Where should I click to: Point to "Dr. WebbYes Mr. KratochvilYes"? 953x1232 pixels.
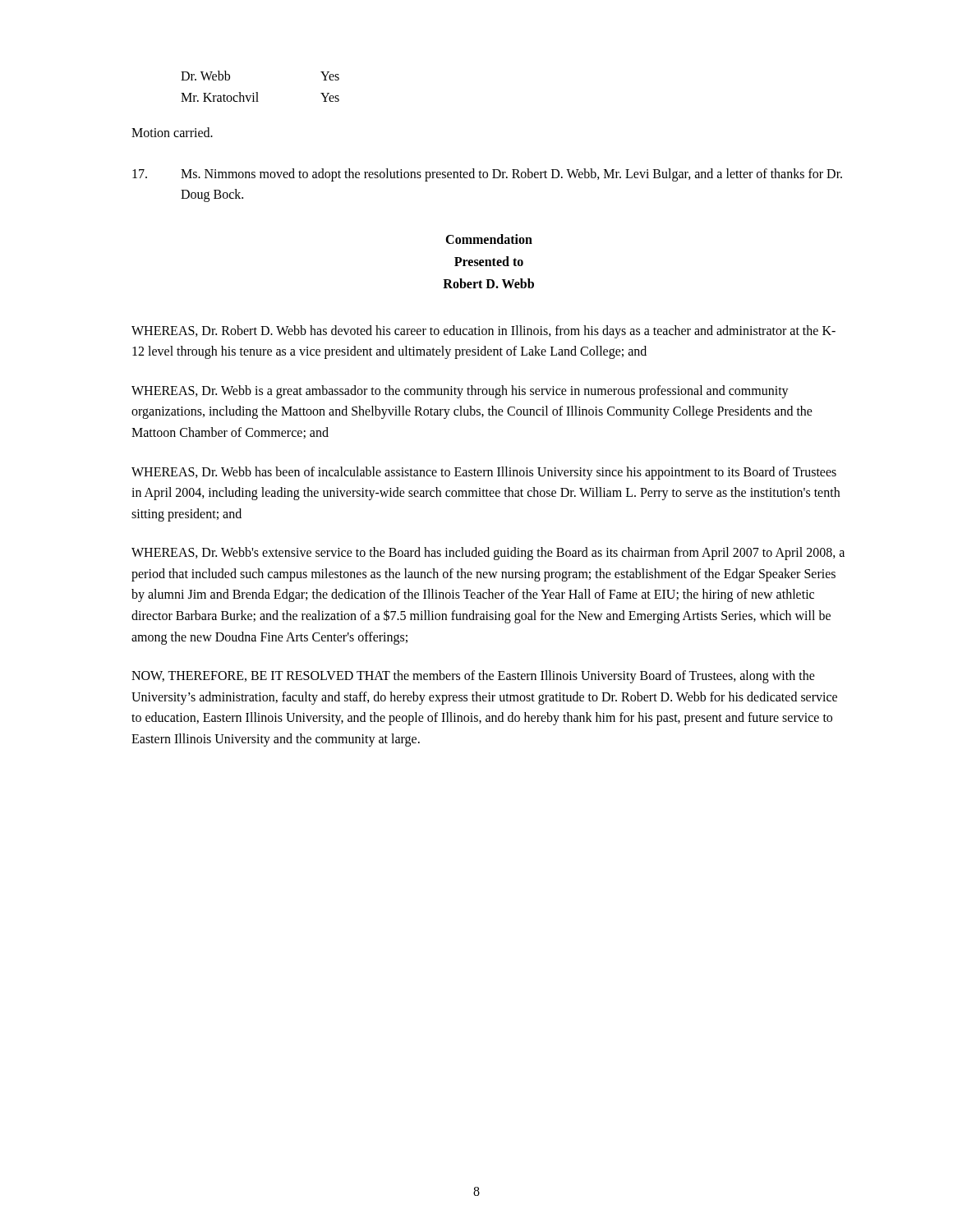tap(208, 75)
